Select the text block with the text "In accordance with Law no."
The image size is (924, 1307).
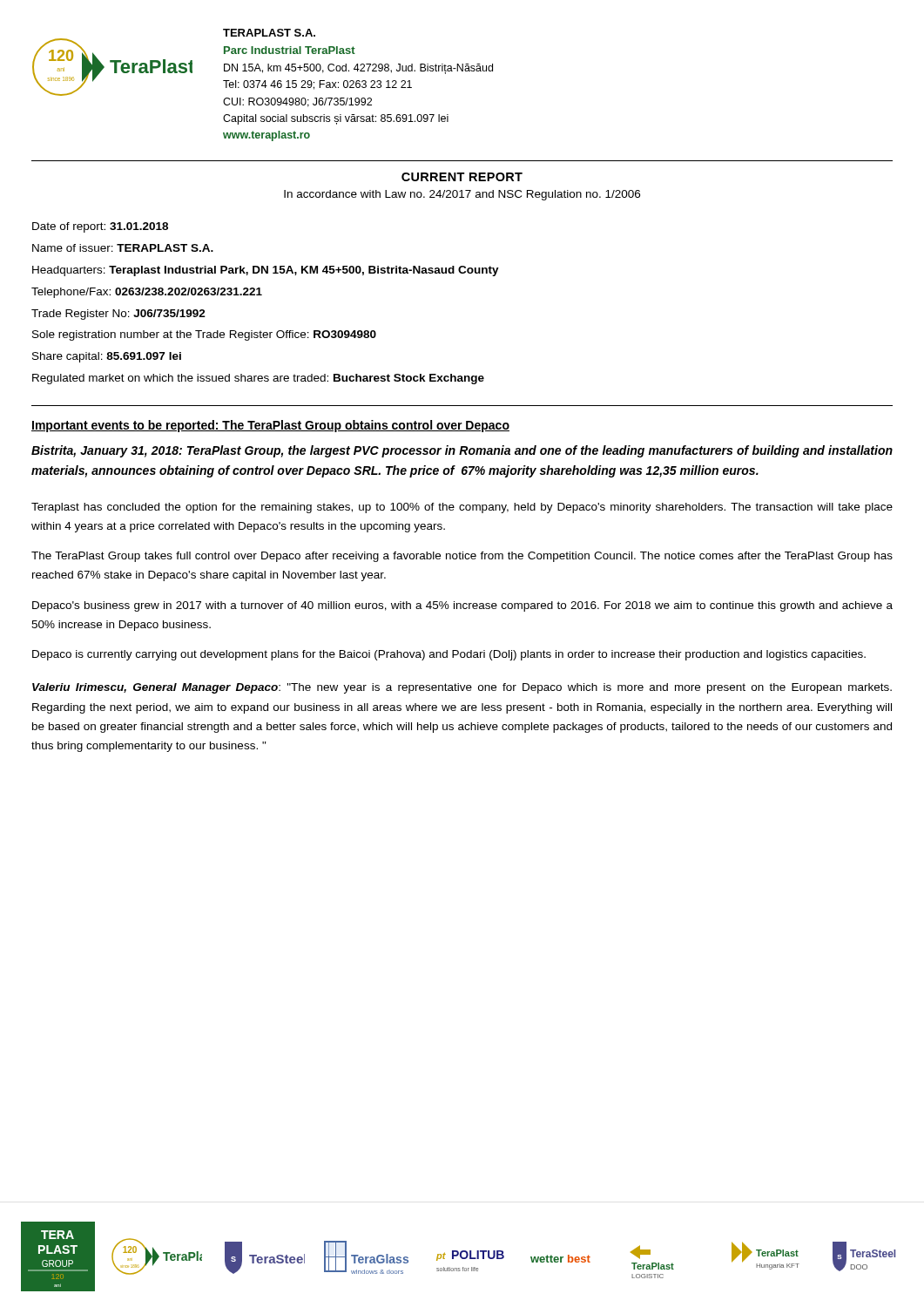(x=462, y=194)
